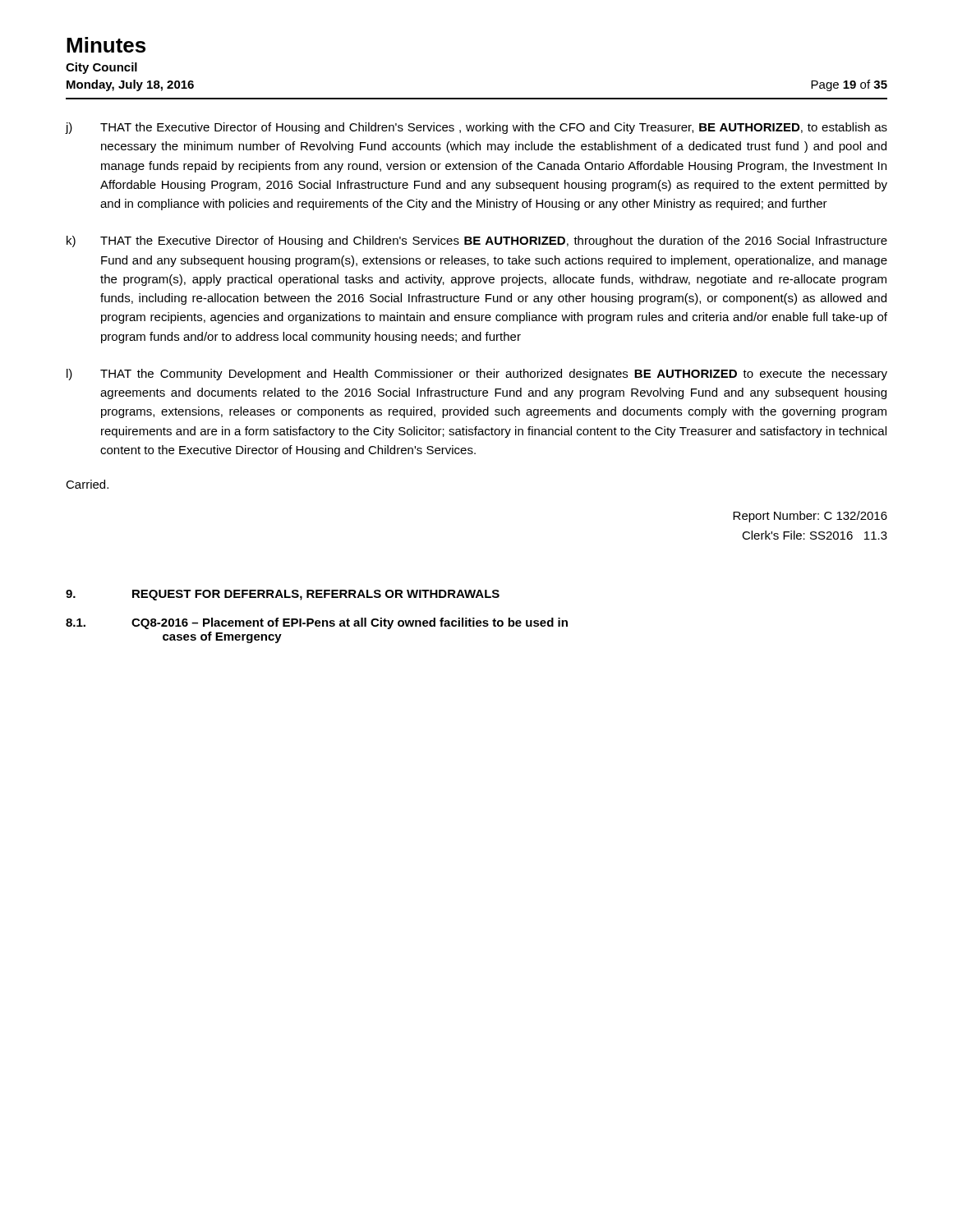Locate the block starting "9. REQUEST FOR DEFERRALS, REFERRALS"
Image resolution: width=953 pixels, height=1232 pixels.
pyautogui.click(x=283, y=594)
